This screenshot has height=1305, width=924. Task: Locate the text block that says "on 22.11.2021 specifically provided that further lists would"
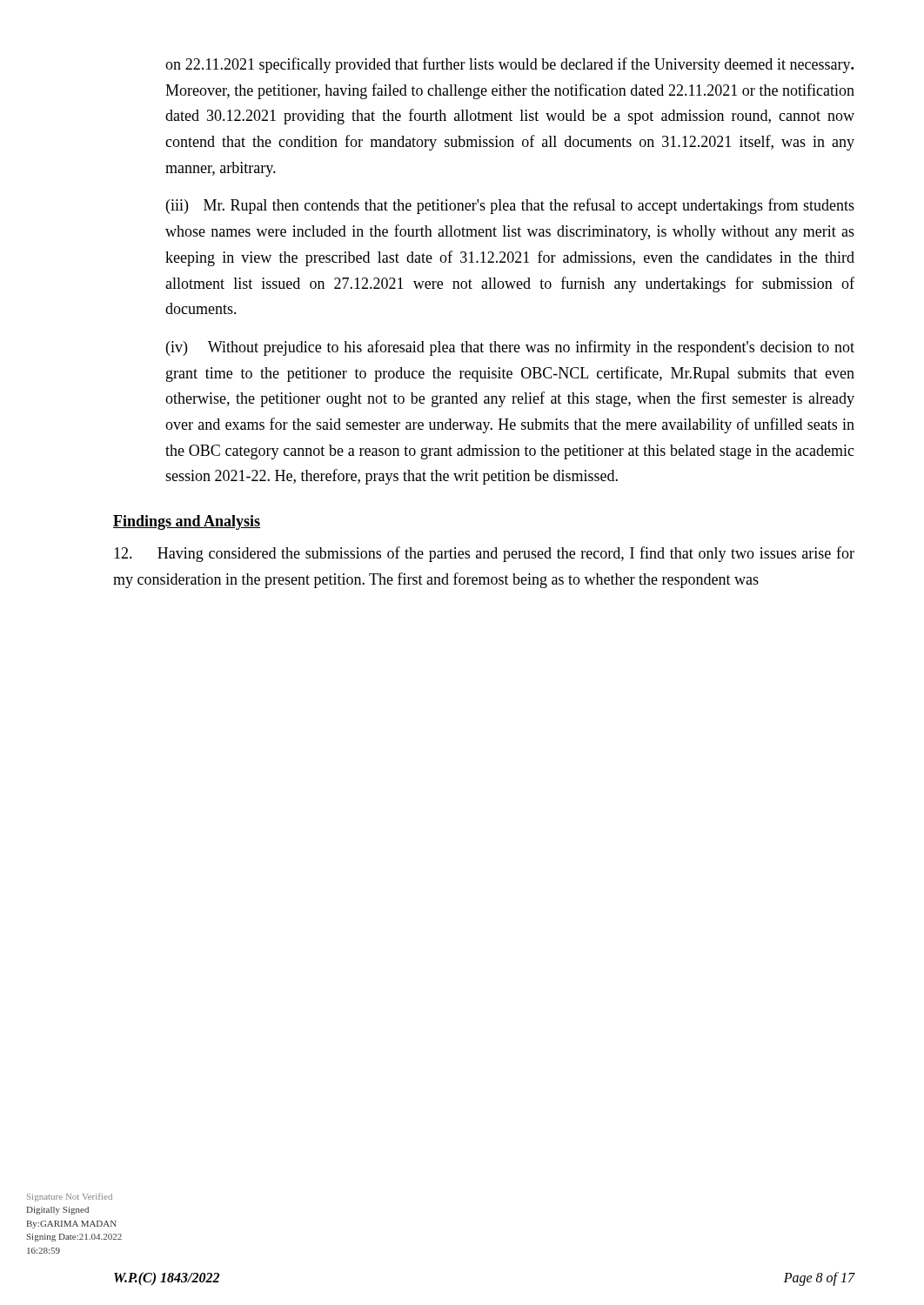pos(510,116)
